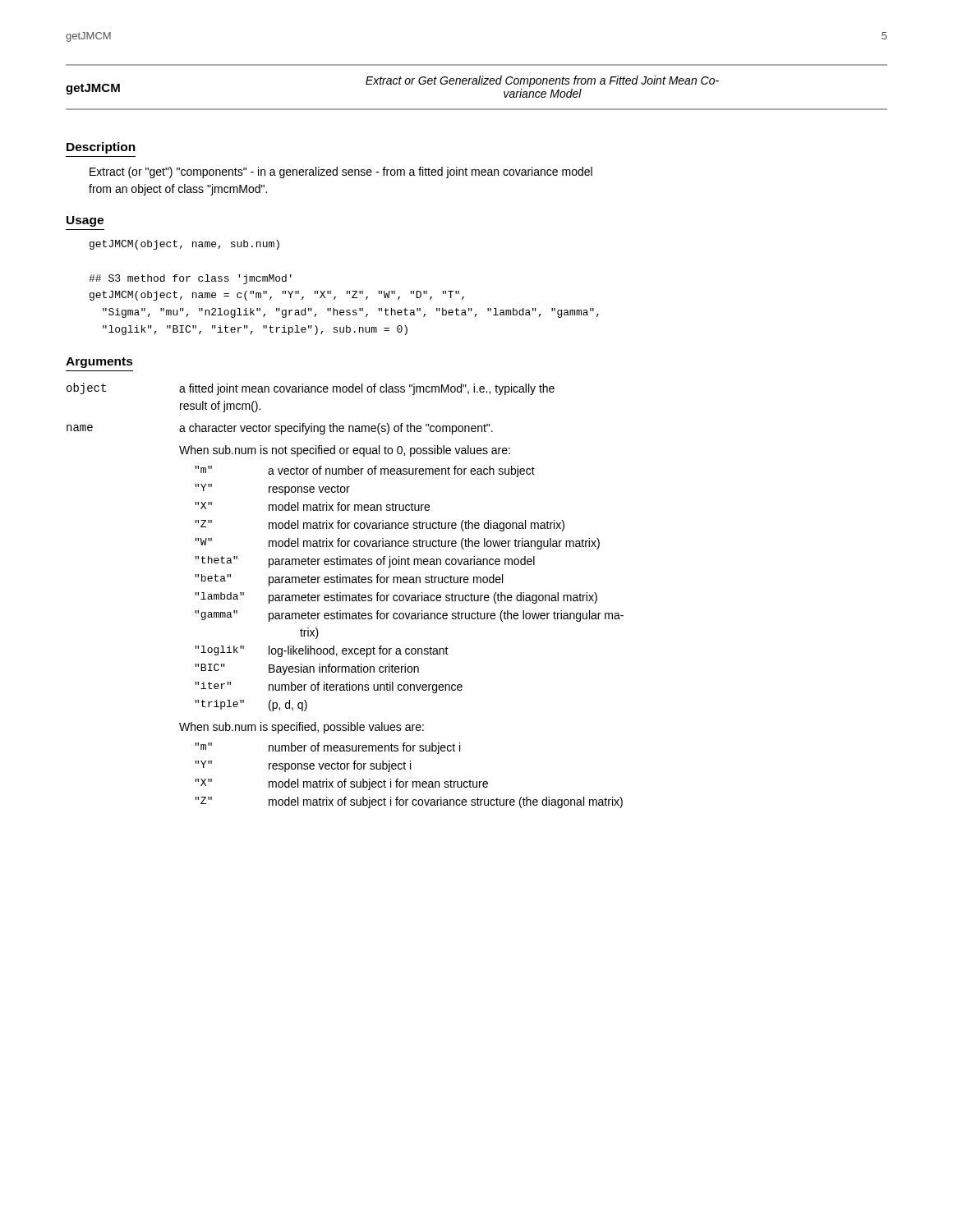Find the element starting "getJMCM(object, name, sub.num)"
Viewport: 953px width, 1232px height.
[x=345, y=287]
